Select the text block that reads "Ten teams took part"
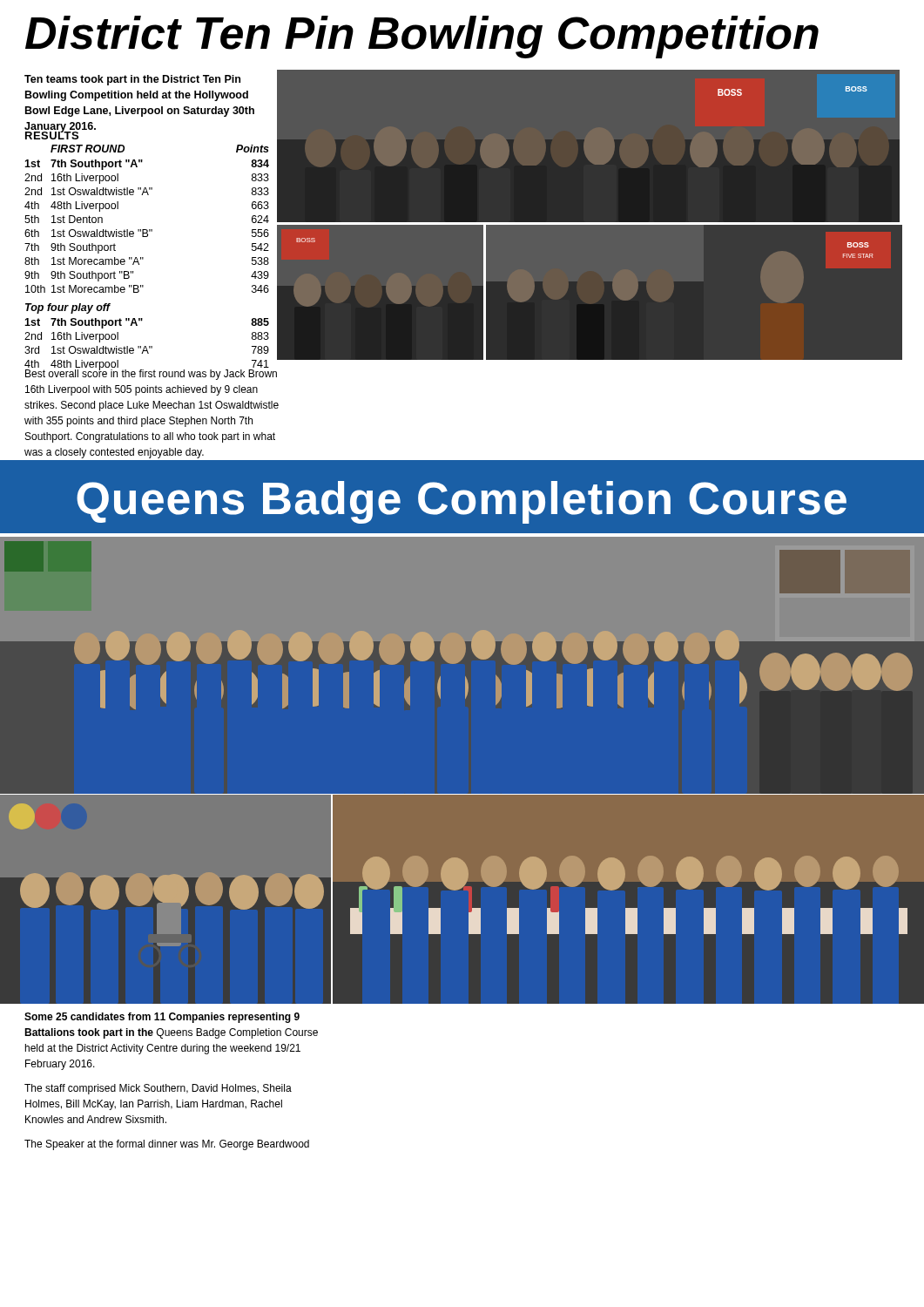The width and height of the screenshot is (924, 1307). point(140,103)
